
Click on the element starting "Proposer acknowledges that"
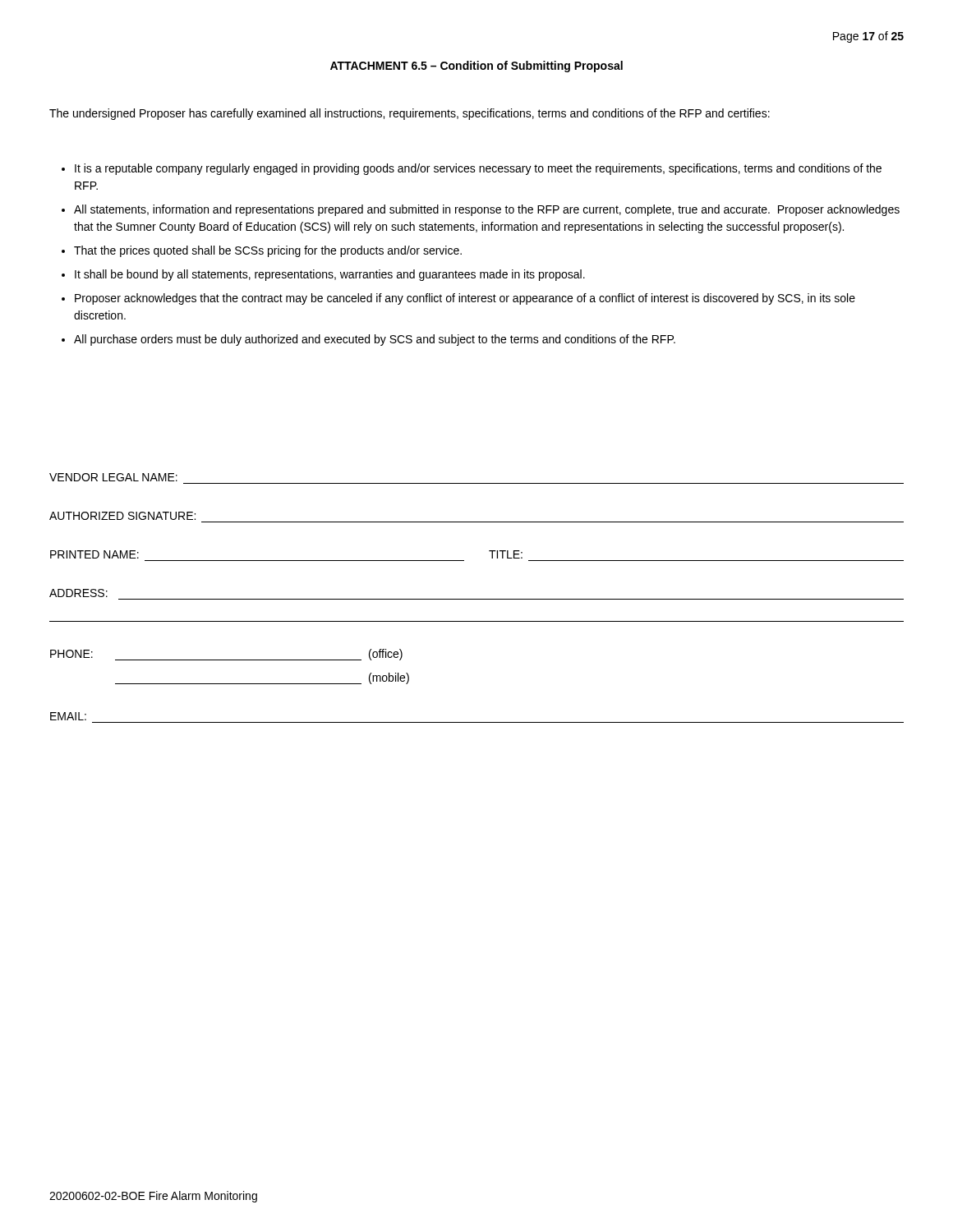[465, 307]
